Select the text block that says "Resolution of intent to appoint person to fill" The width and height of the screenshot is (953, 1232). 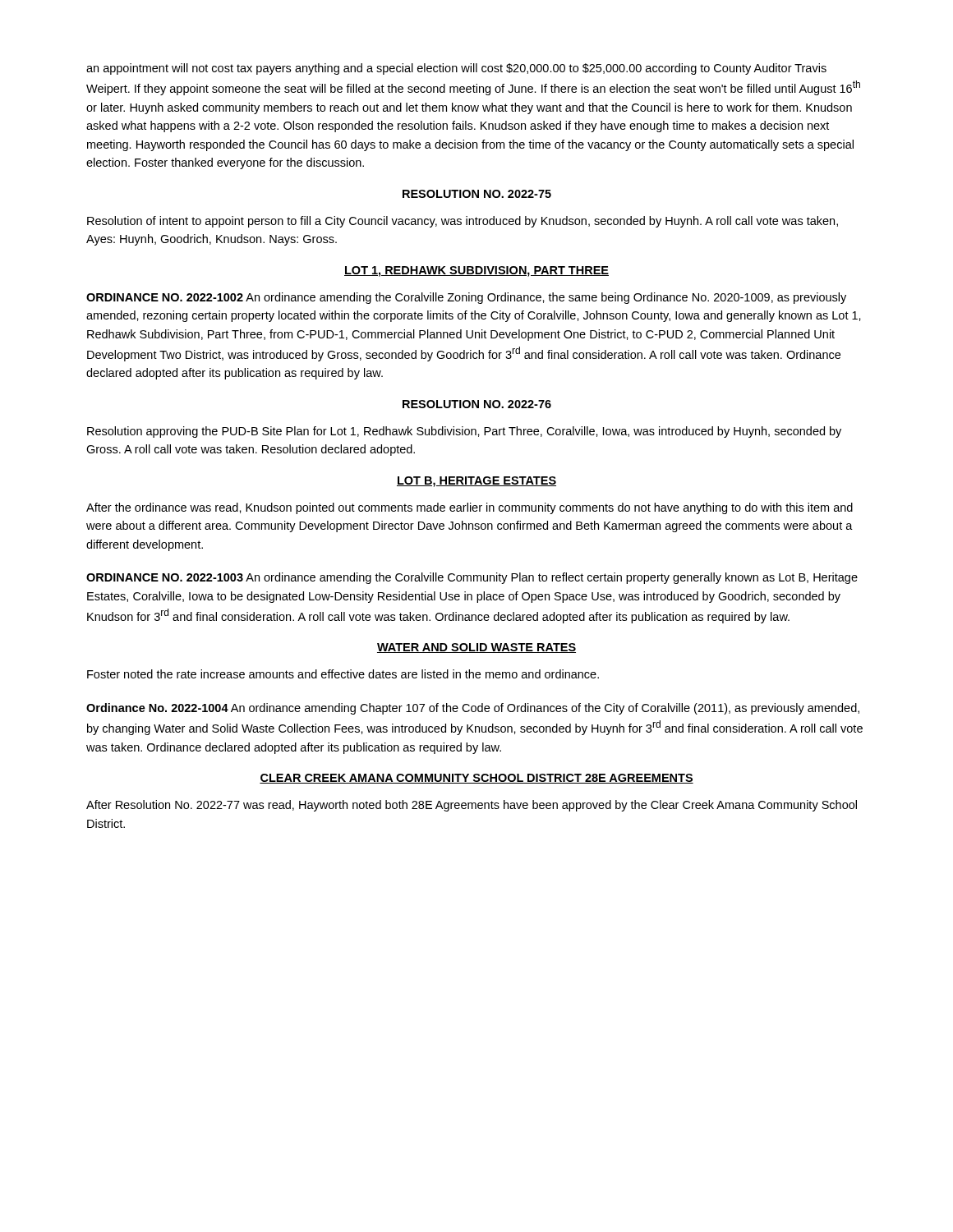point(463,230)
